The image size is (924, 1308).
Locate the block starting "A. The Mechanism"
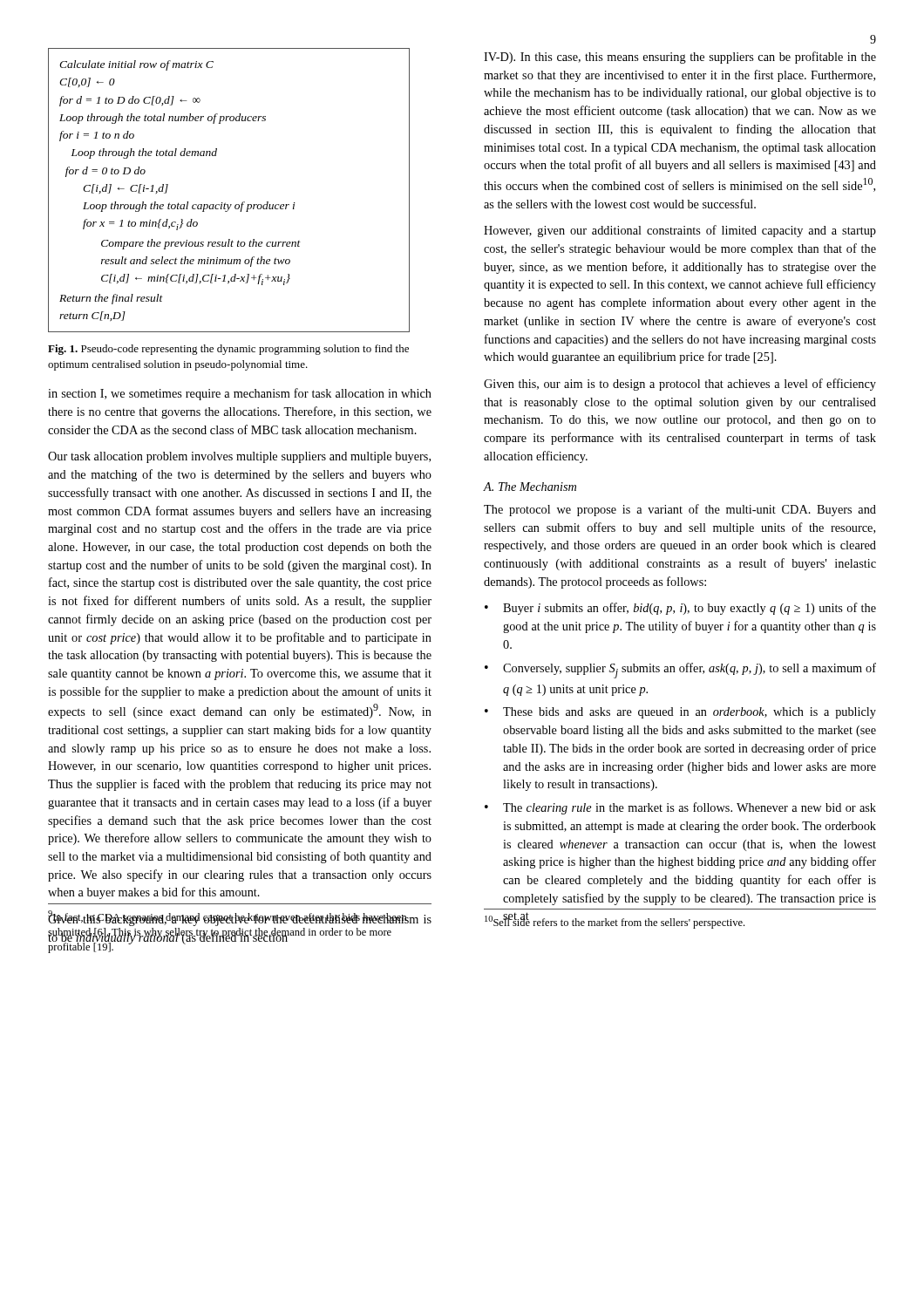coord(530,486)
